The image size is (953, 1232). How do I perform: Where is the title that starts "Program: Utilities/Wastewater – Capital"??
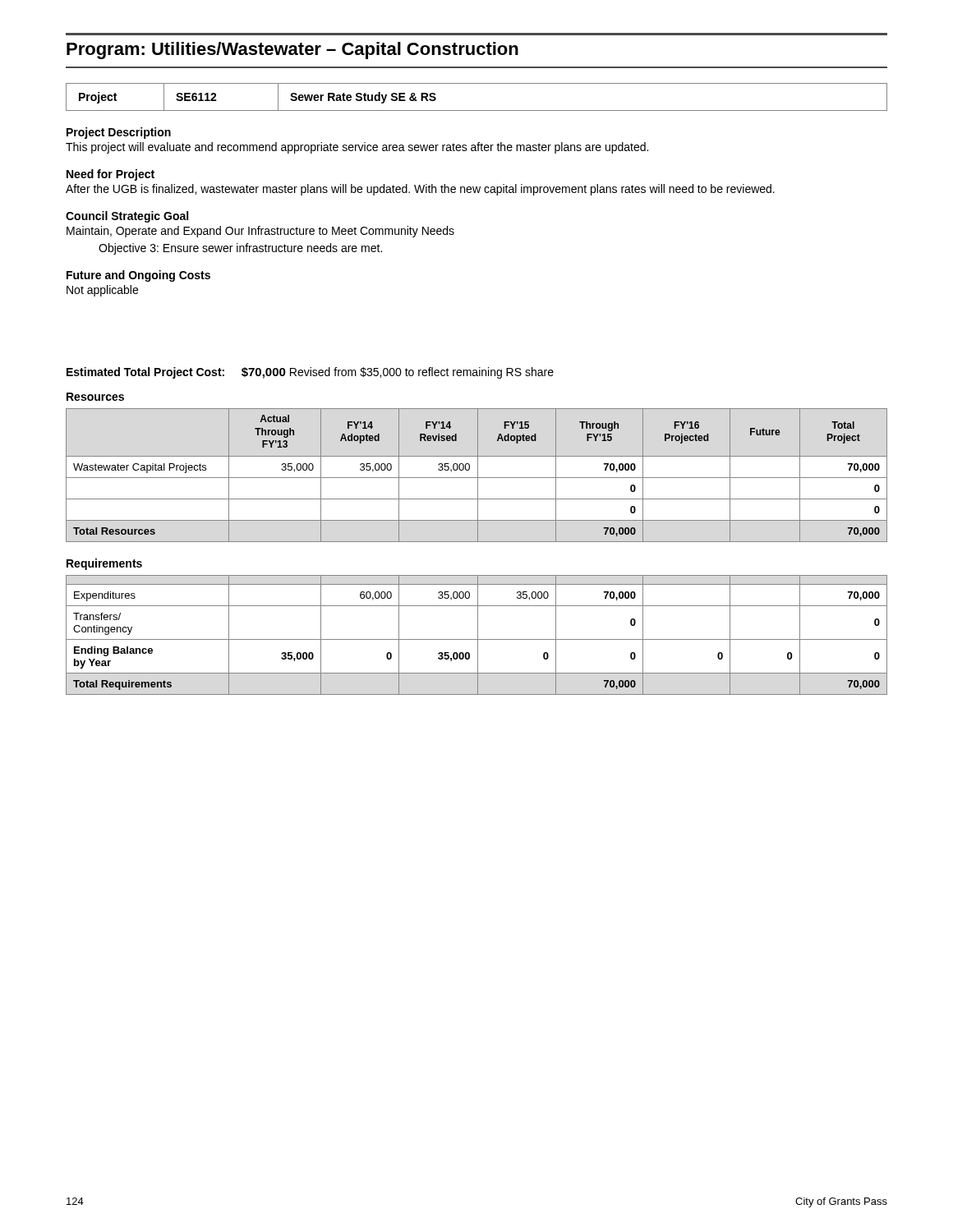(x=292, y=49)
